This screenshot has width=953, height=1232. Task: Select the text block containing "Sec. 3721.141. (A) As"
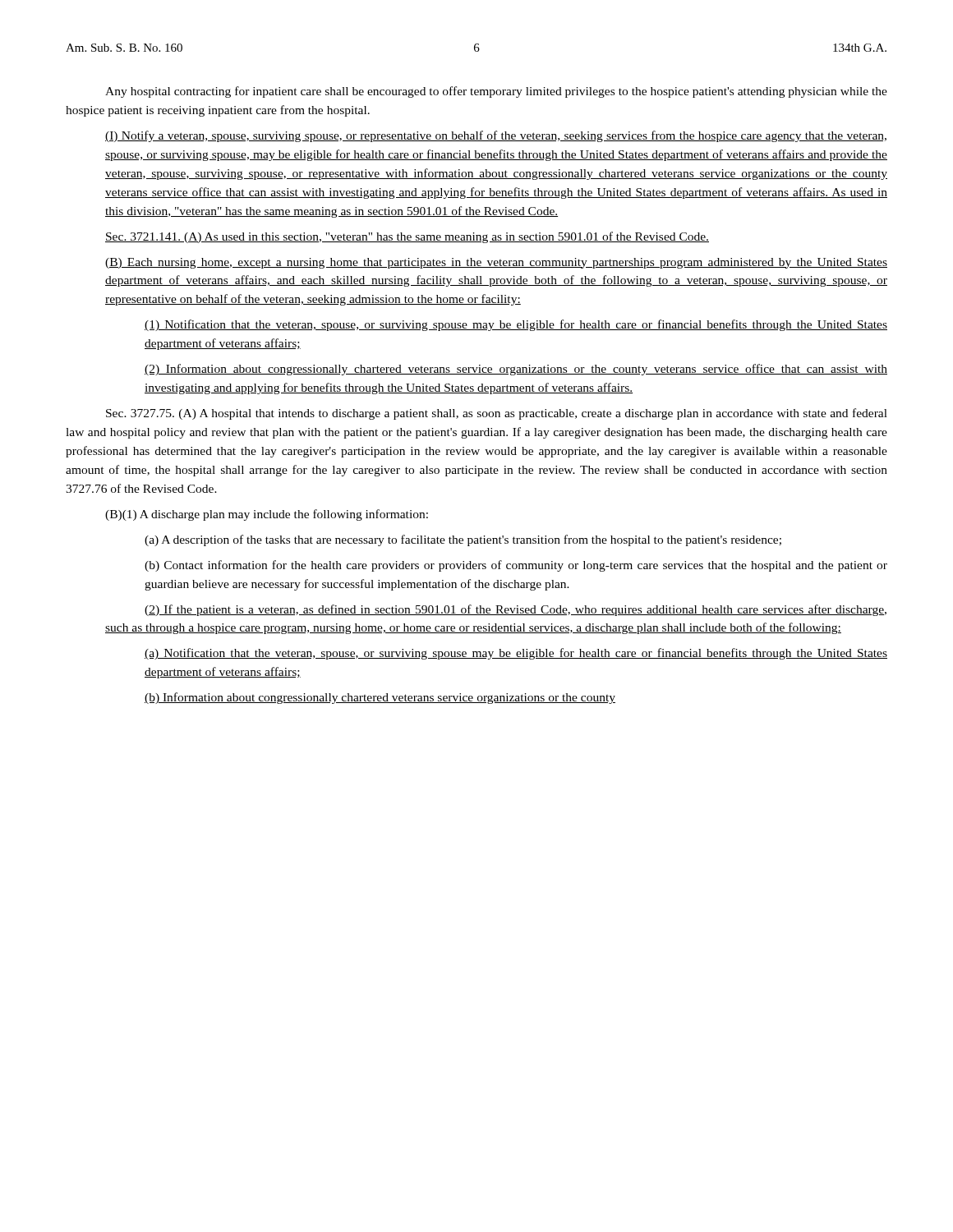coord(496,237)
